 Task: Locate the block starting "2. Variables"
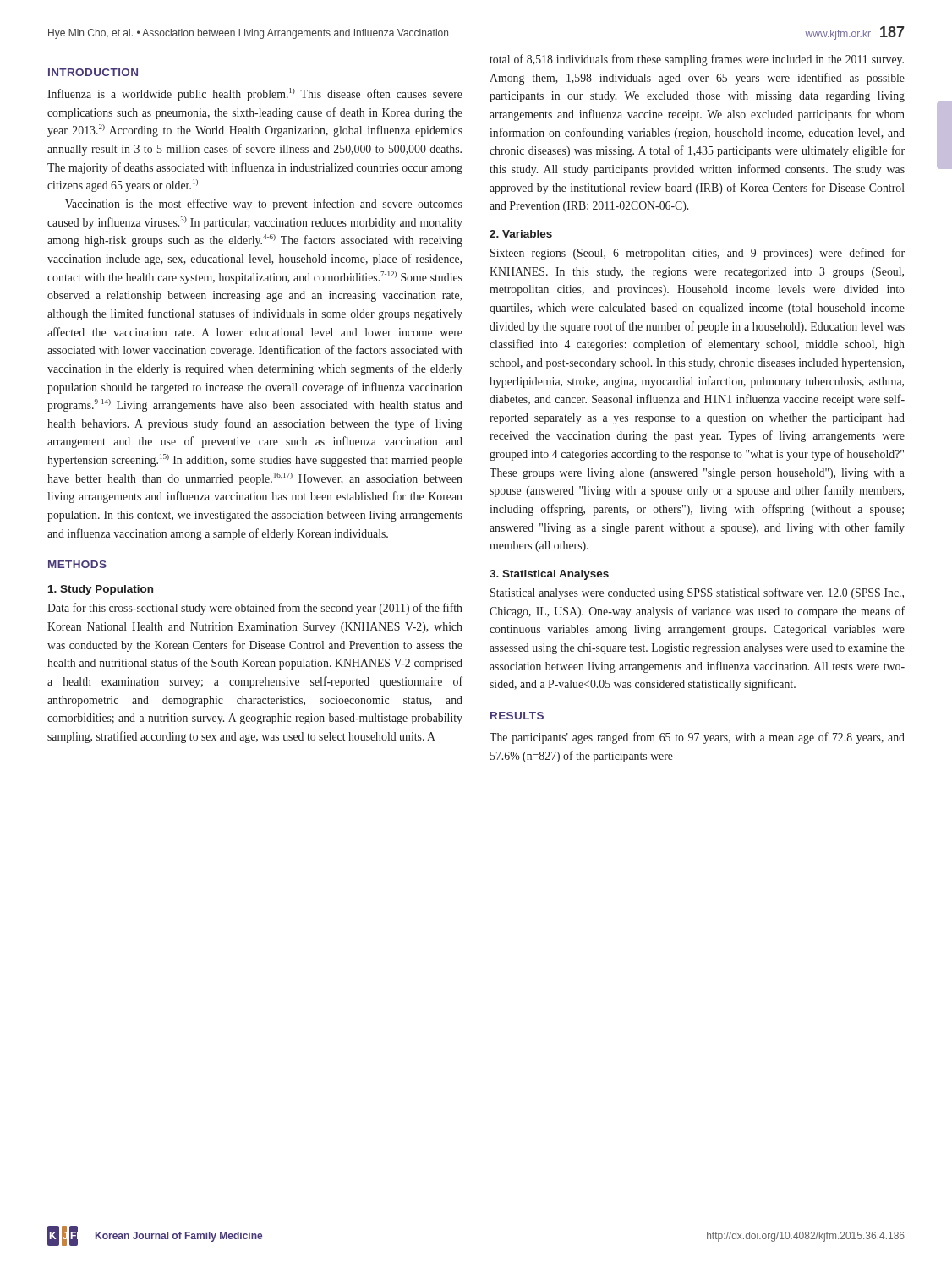click(x=521, y=234)
